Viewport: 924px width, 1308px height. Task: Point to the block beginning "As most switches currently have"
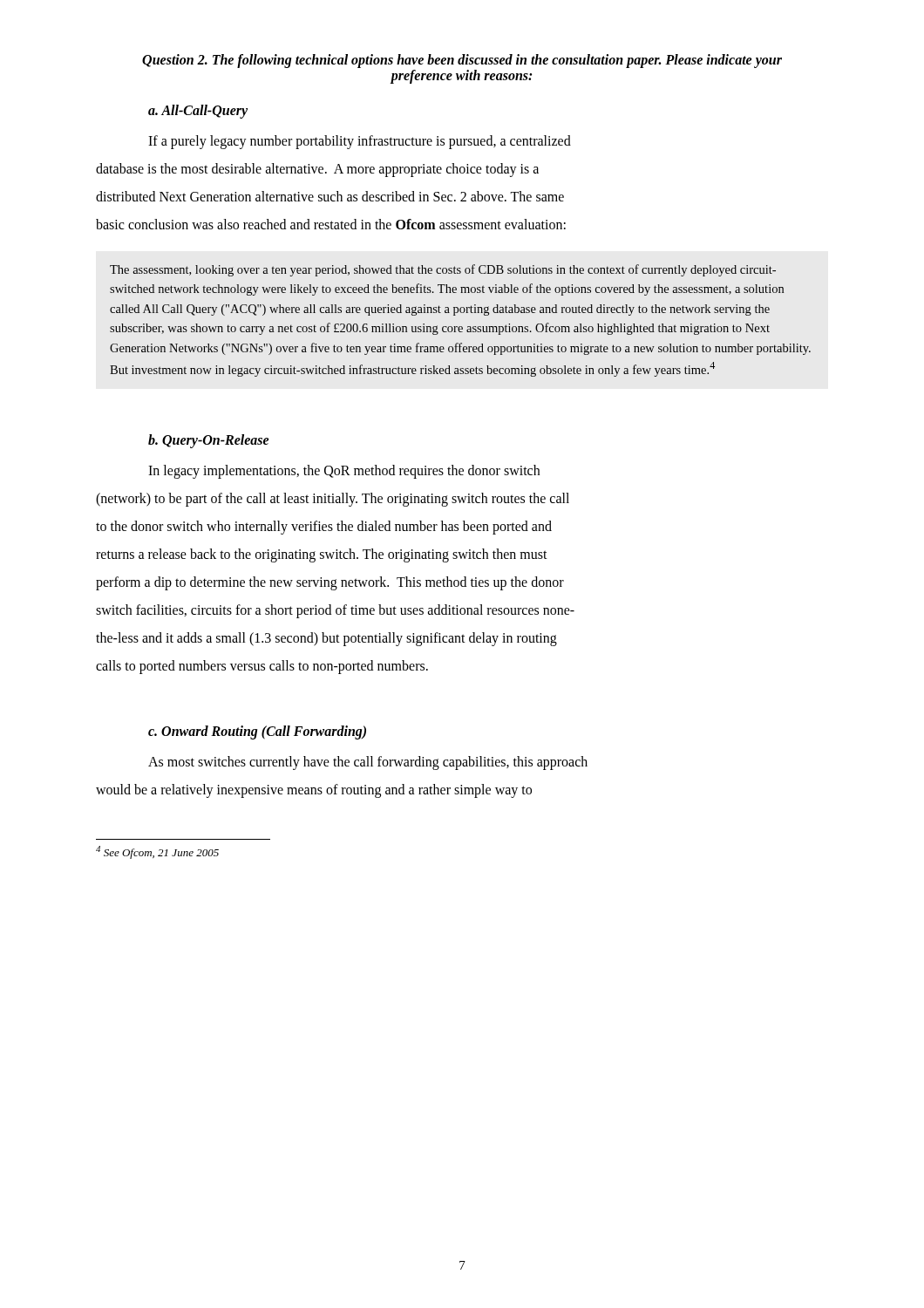pyautogui.click(x=368, y=761)
